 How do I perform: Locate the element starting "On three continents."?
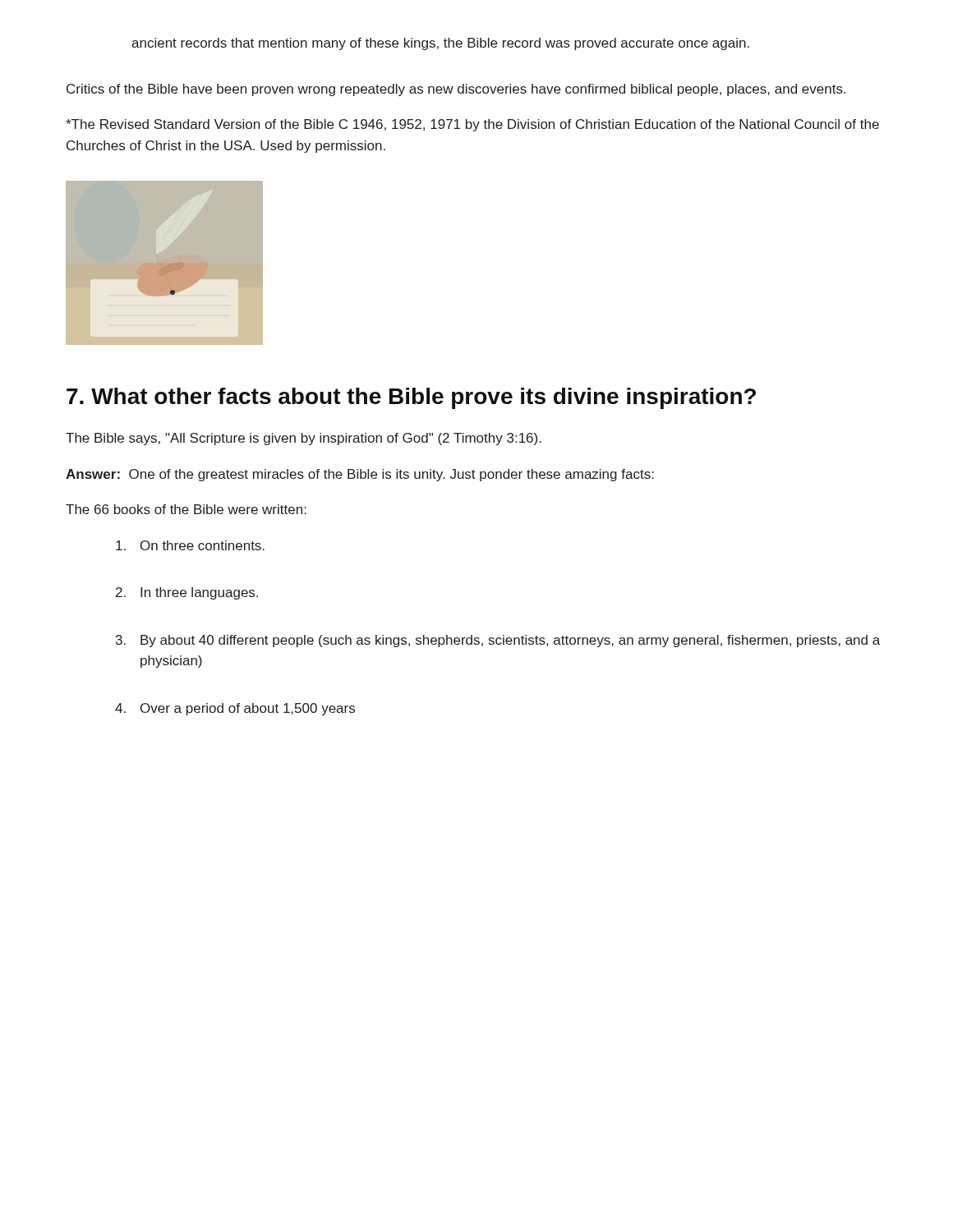pyautogui.click(x=190, y=545)
